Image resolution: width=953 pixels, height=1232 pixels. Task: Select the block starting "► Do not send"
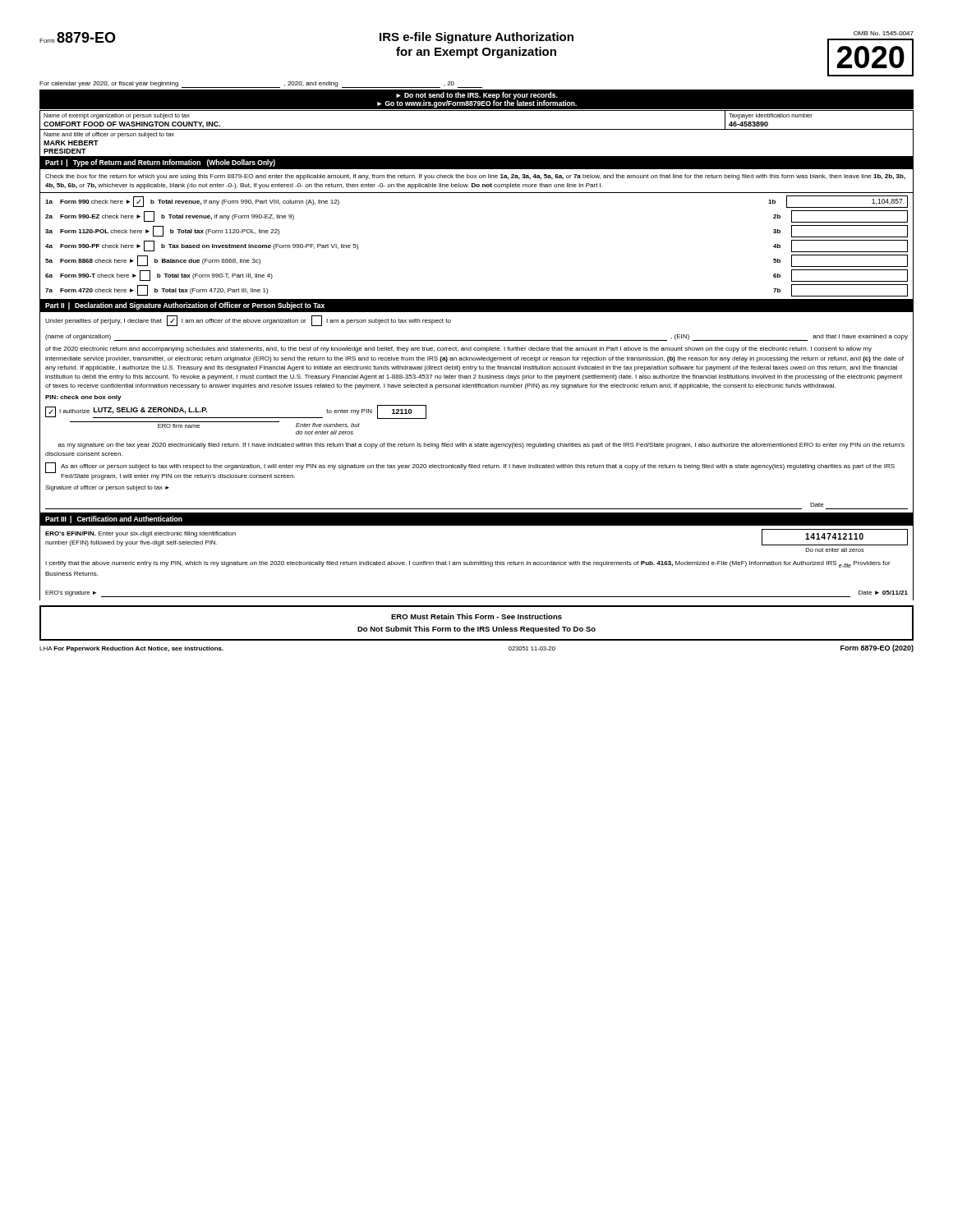point(476,99)
